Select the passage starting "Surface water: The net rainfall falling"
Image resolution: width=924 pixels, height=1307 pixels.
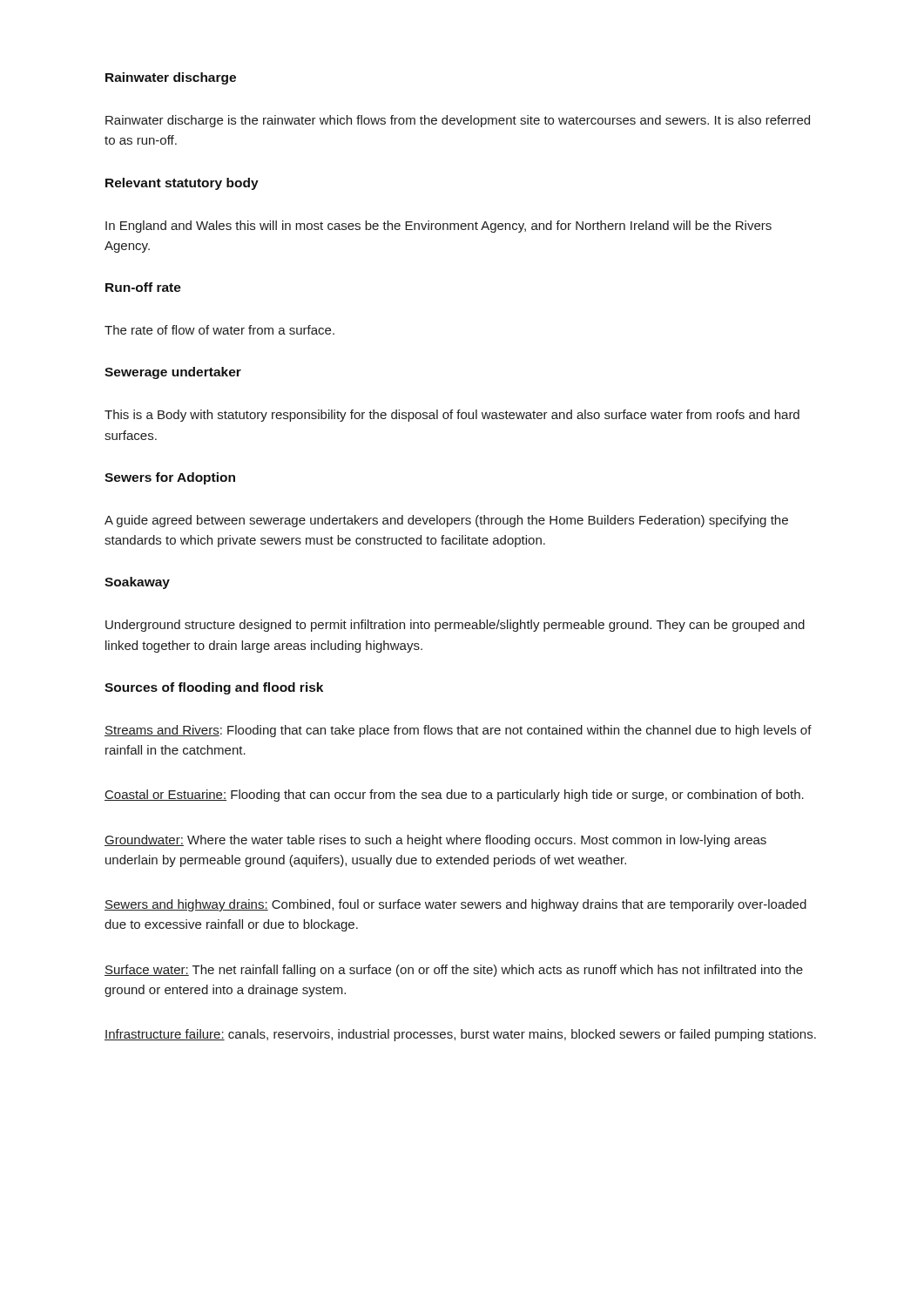tap(462, 979)
